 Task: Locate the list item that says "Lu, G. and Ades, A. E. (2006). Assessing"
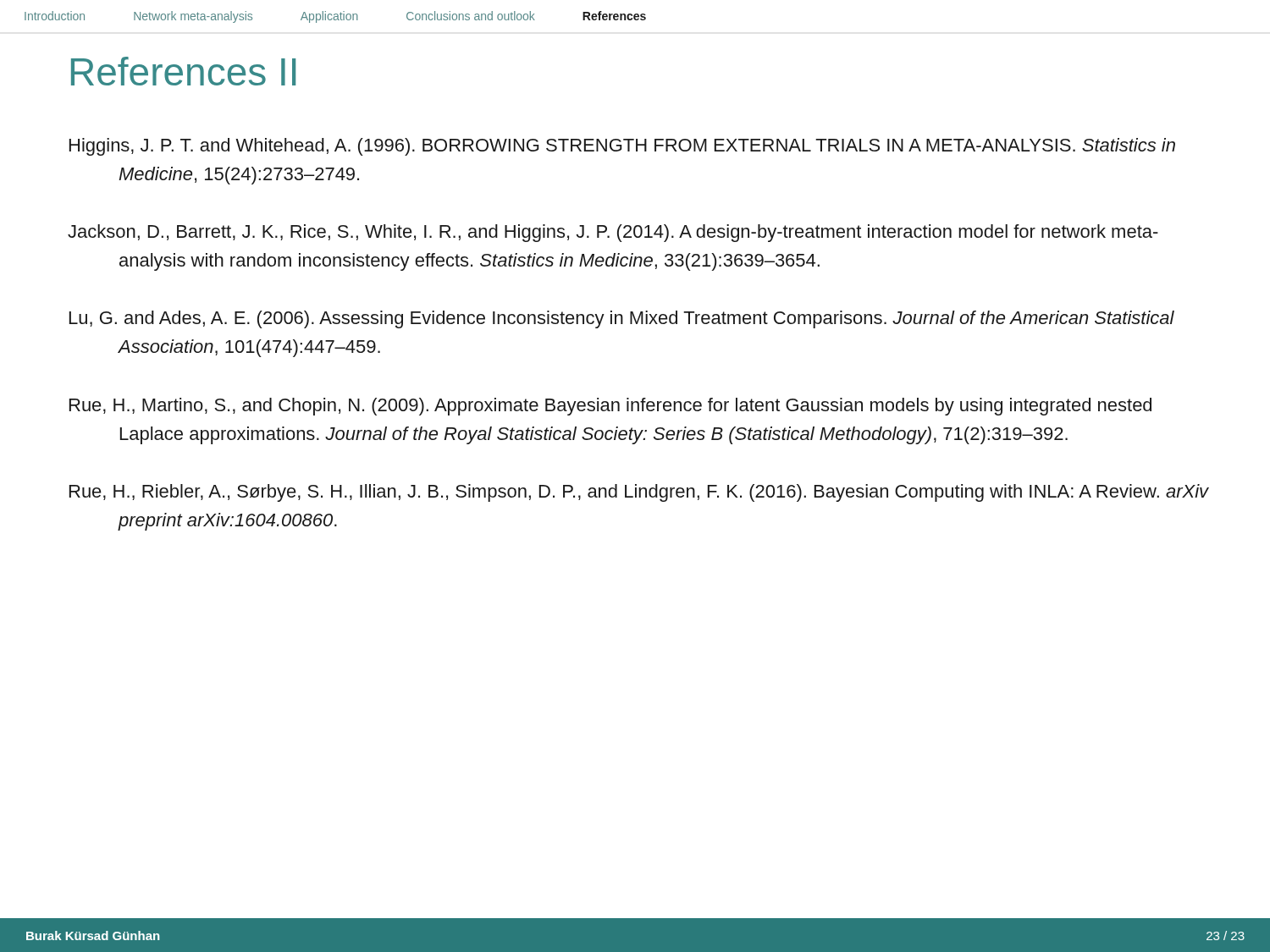[x=621, y=332]
